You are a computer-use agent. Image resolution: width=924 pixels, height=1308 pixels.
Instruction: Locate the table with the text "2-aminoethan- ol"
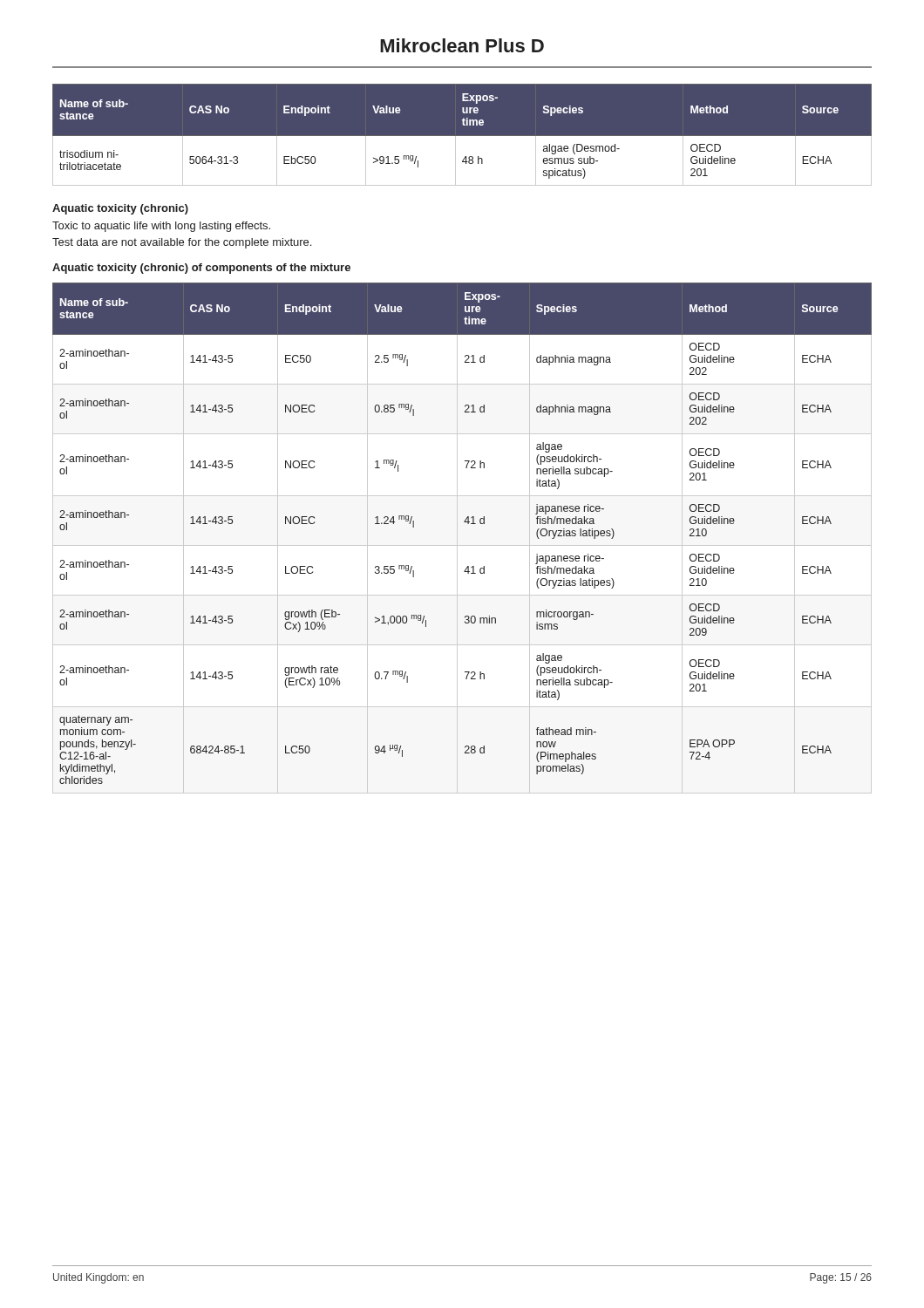[x=462, y=538]
